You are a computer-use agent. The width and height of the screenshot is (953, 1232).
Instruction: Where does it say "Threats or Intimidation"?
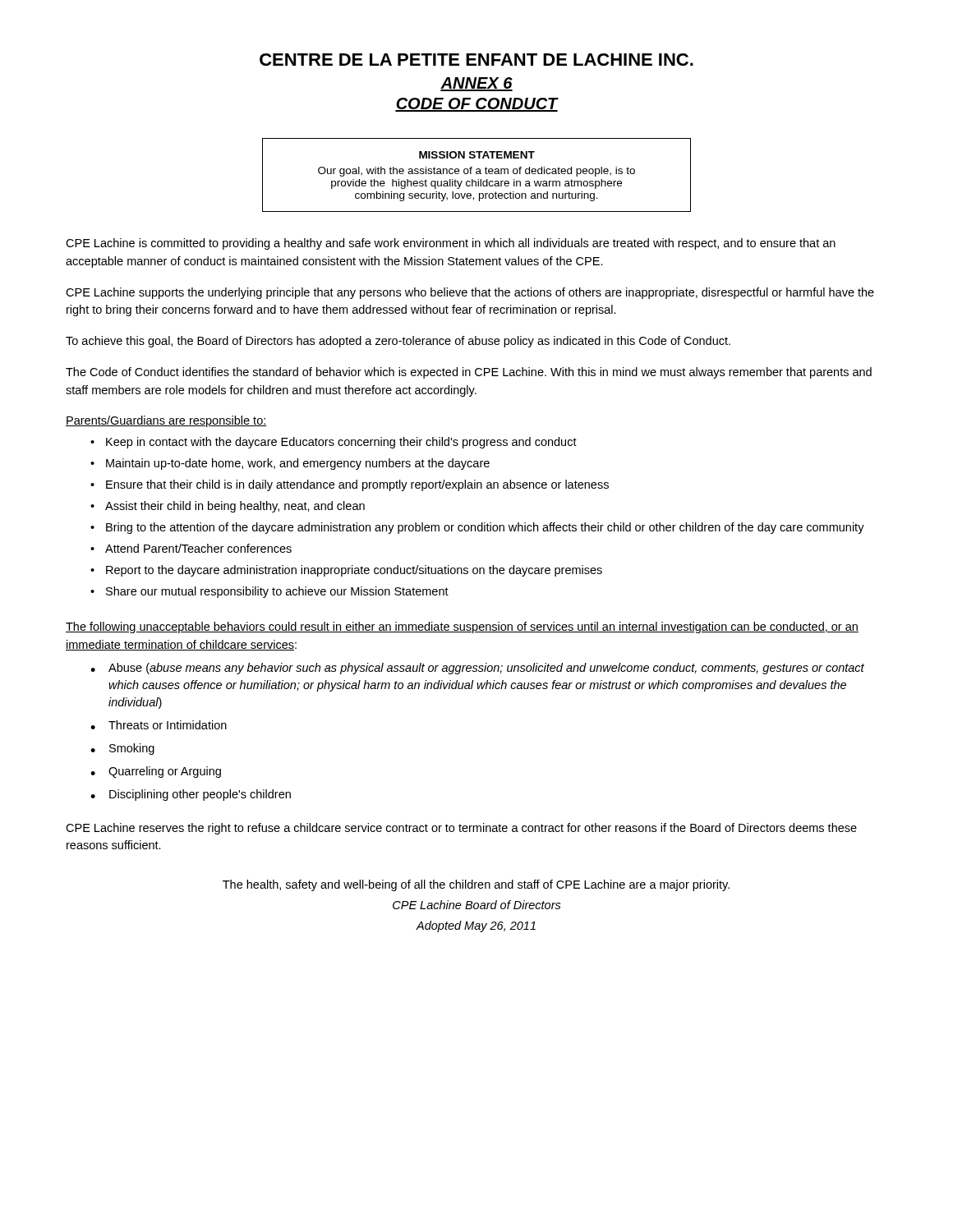pyautogui.click(x=168, y=725)
